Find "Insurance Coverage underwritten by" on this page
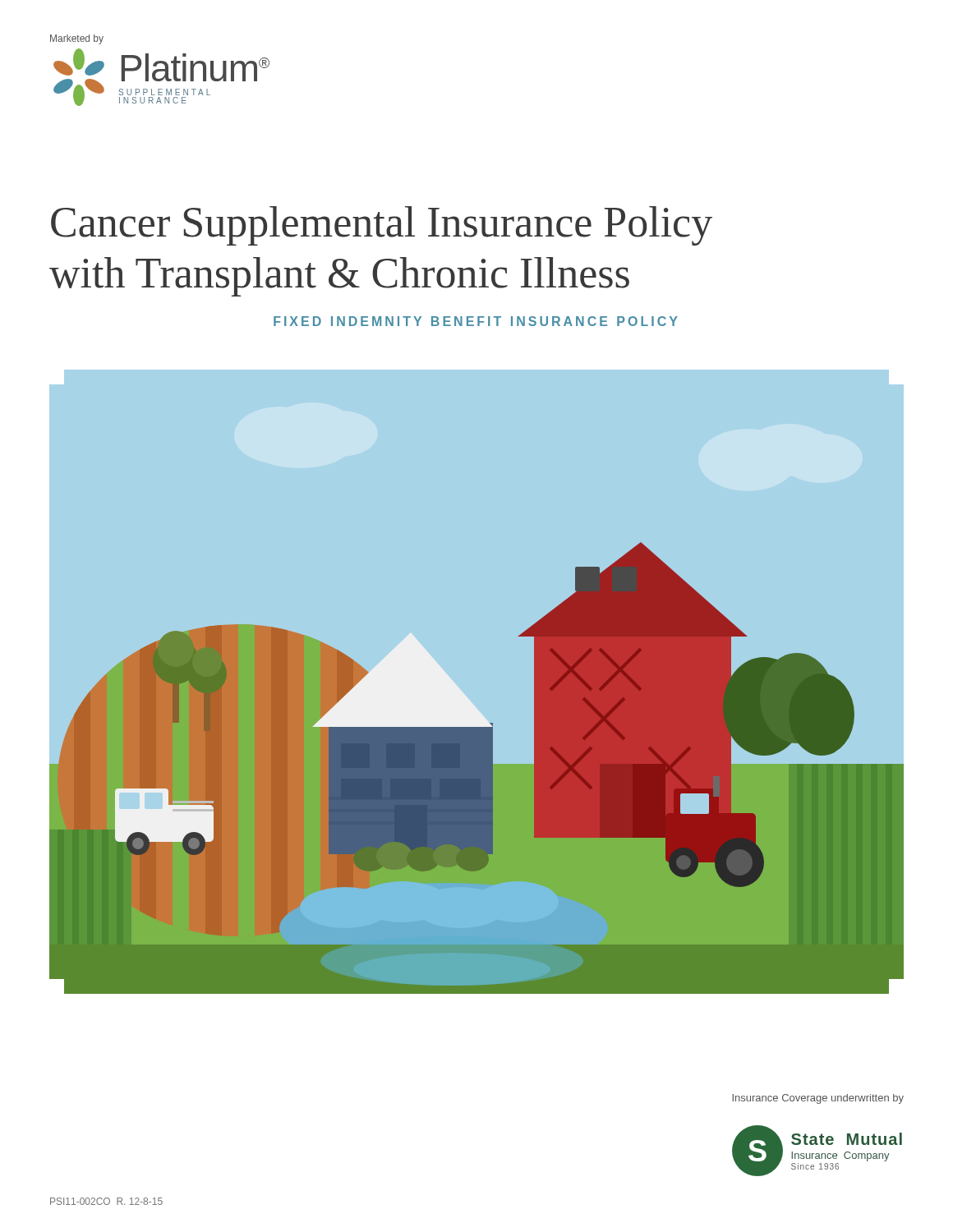 point(818,1098)
